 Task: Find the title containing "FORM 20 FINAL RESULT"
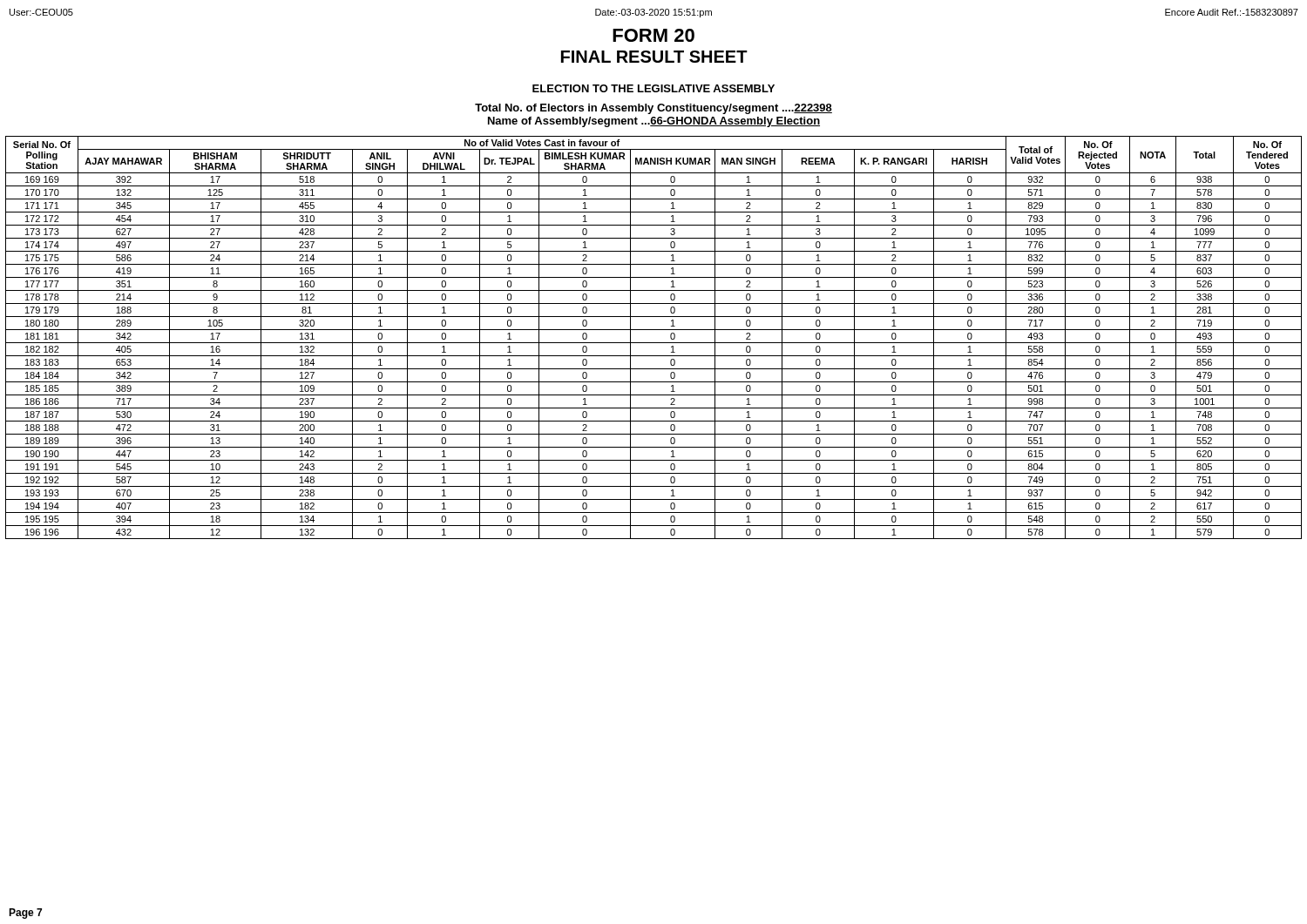[654, 46]
